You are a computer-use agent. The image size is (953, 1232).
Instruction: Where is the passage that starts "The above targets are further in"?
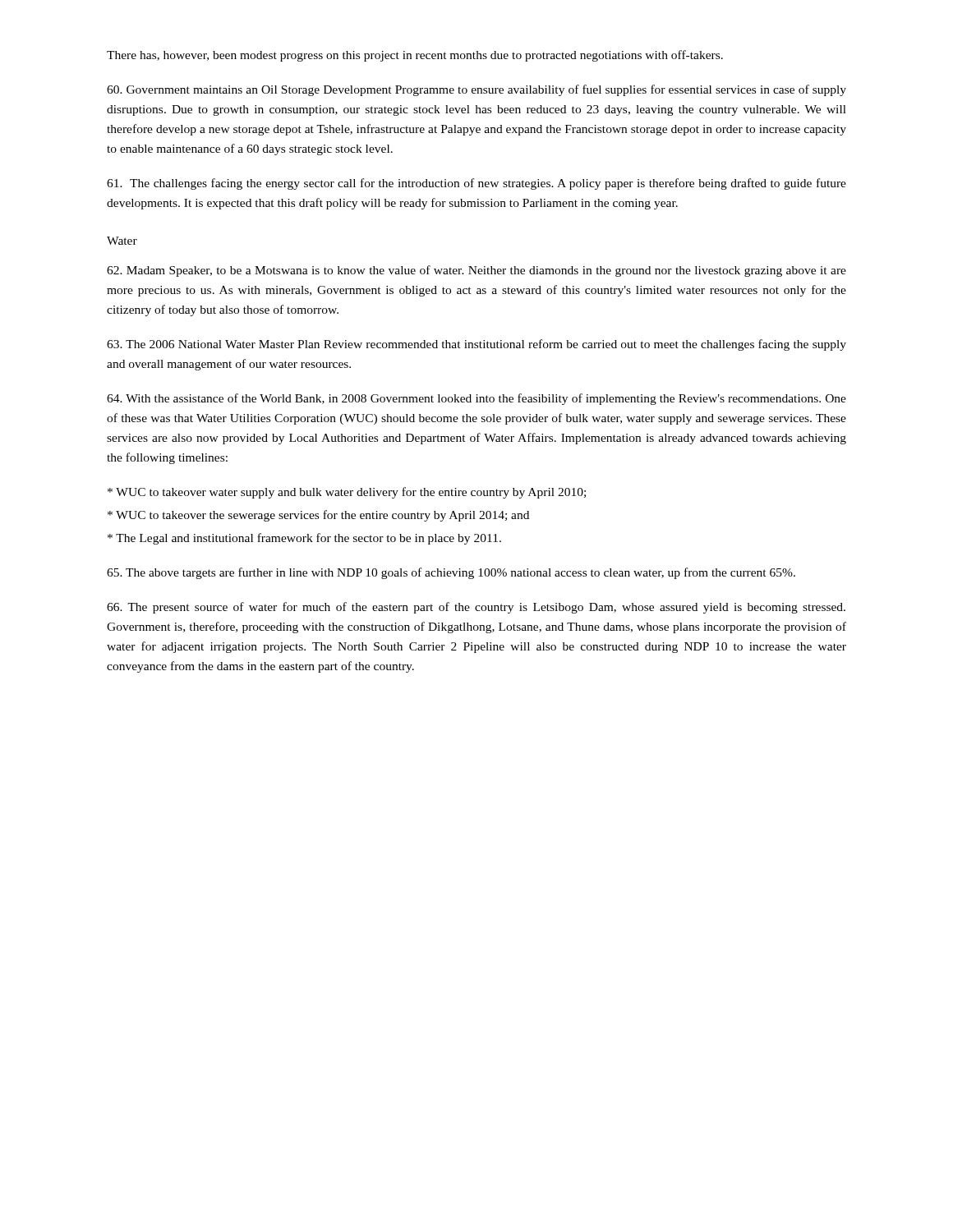pos(451,572)
